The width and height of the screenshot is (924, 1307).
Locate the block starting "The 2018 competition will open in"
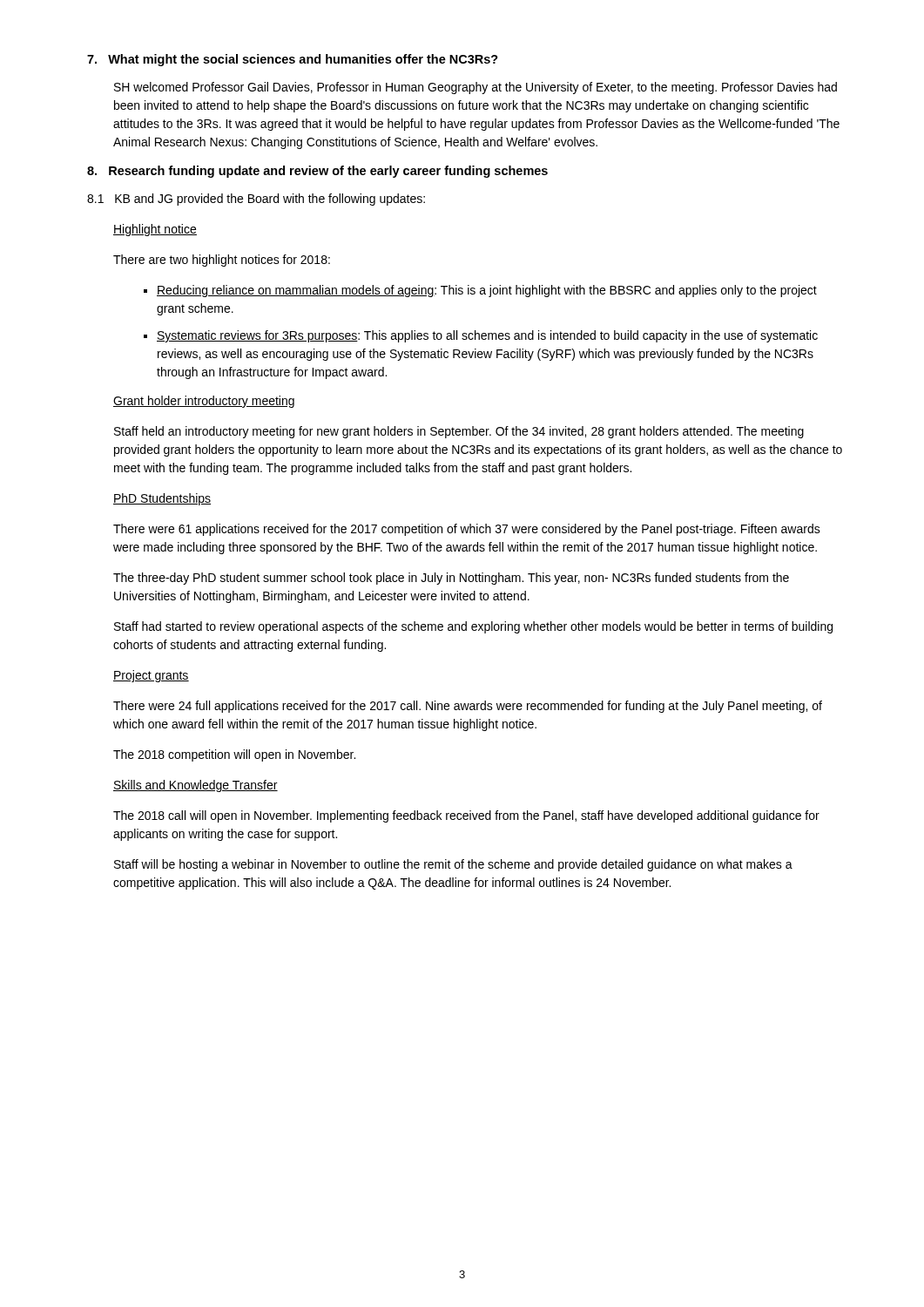click(x=234, y=755)
